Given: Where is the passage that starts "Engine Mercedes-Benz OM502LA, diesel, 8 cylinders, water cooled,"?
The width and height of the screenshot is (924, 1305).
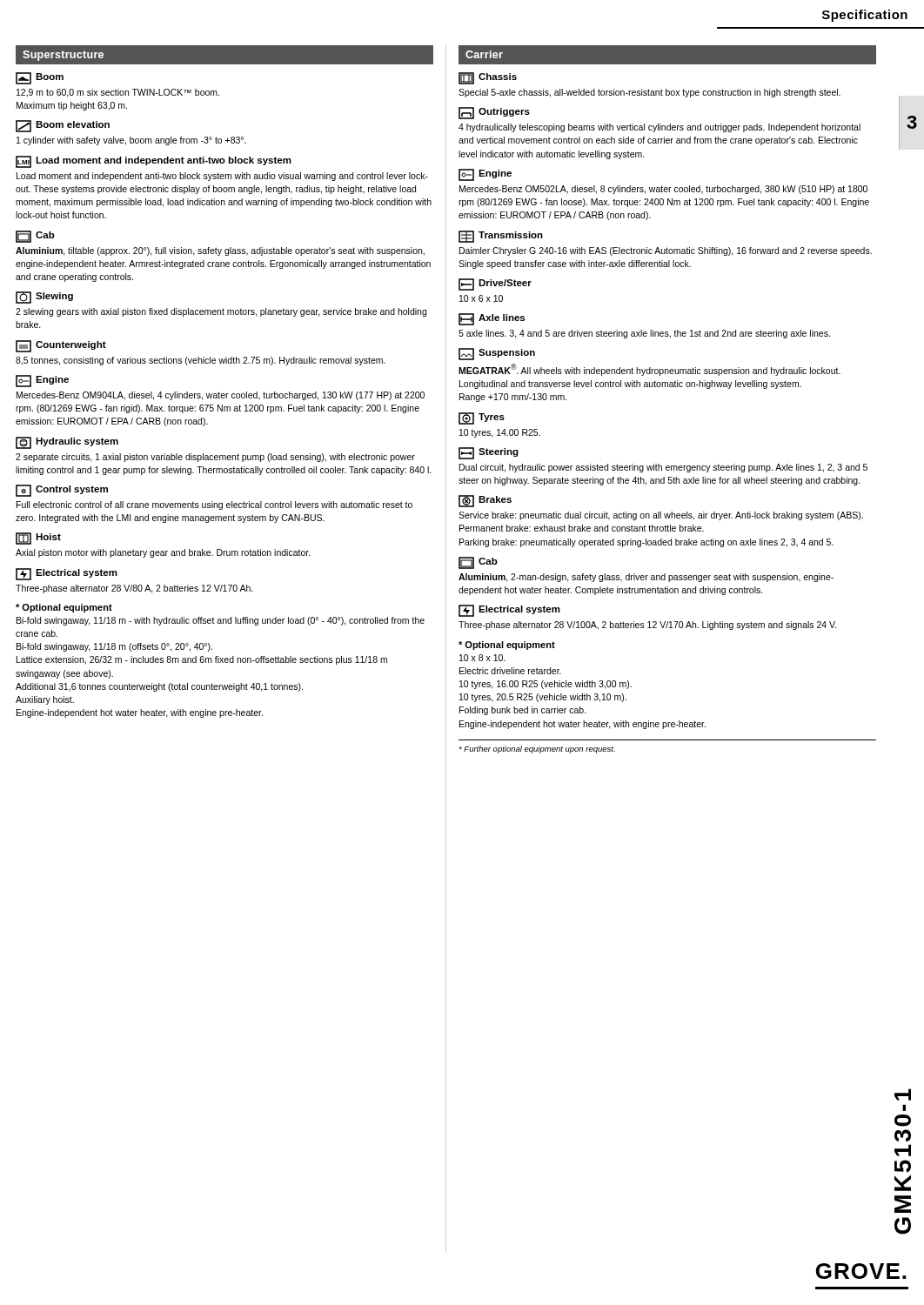Looking at the screenshot, I should (x=667, y=195).
